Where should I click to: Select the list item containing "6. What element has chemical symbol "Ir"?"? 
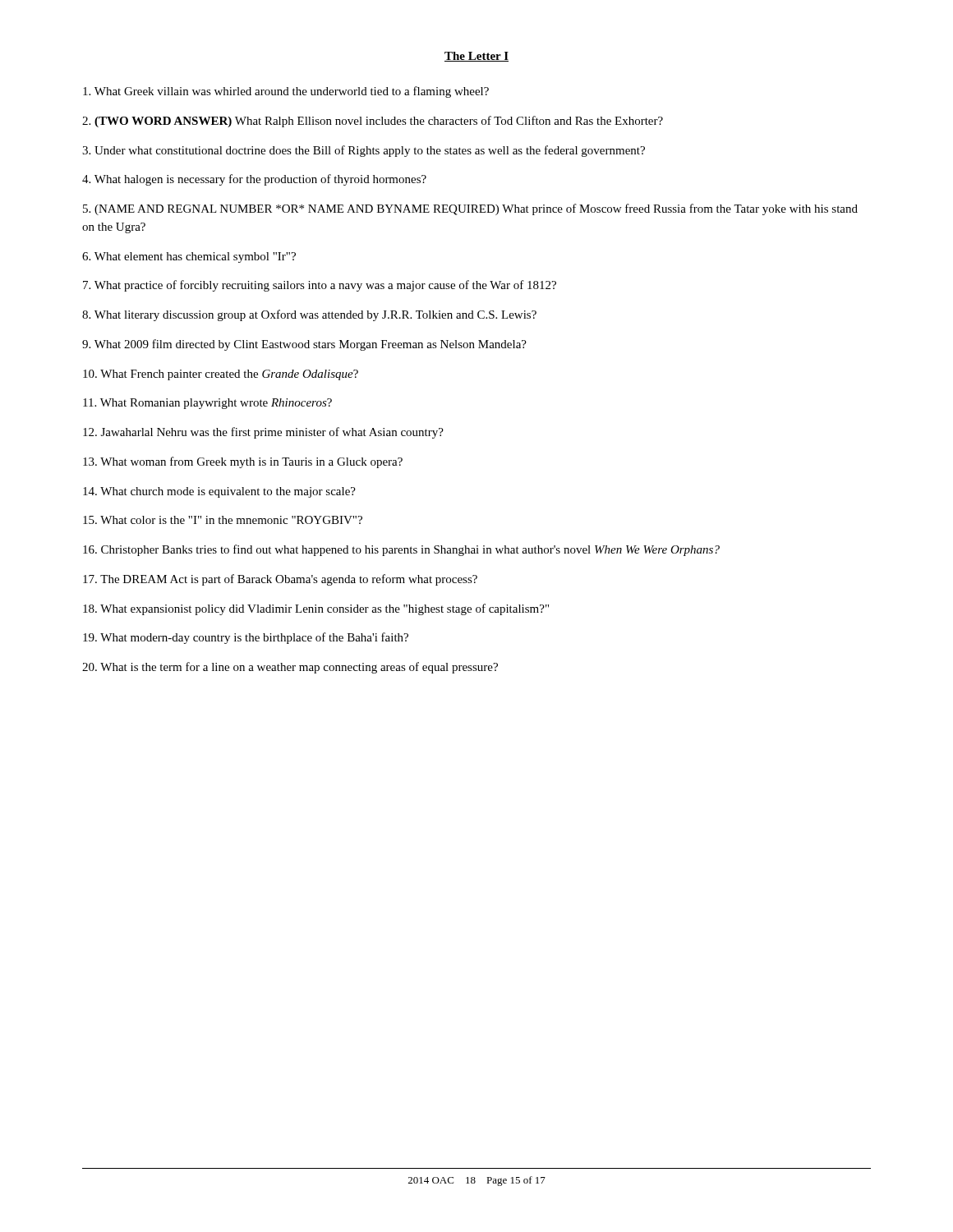[x=189, y=256]
